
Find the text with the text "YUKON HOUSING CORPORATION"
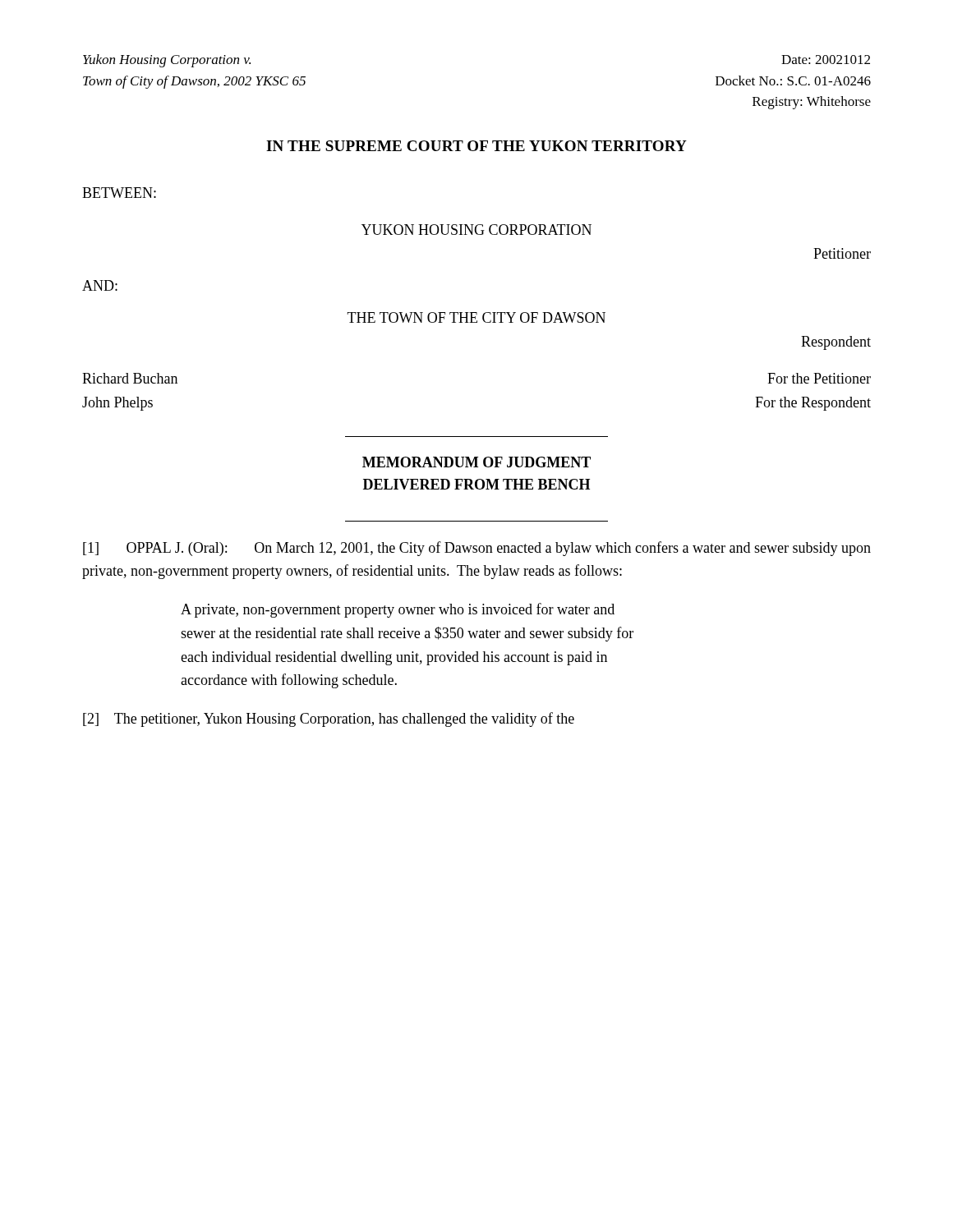[x=476, y=230]
